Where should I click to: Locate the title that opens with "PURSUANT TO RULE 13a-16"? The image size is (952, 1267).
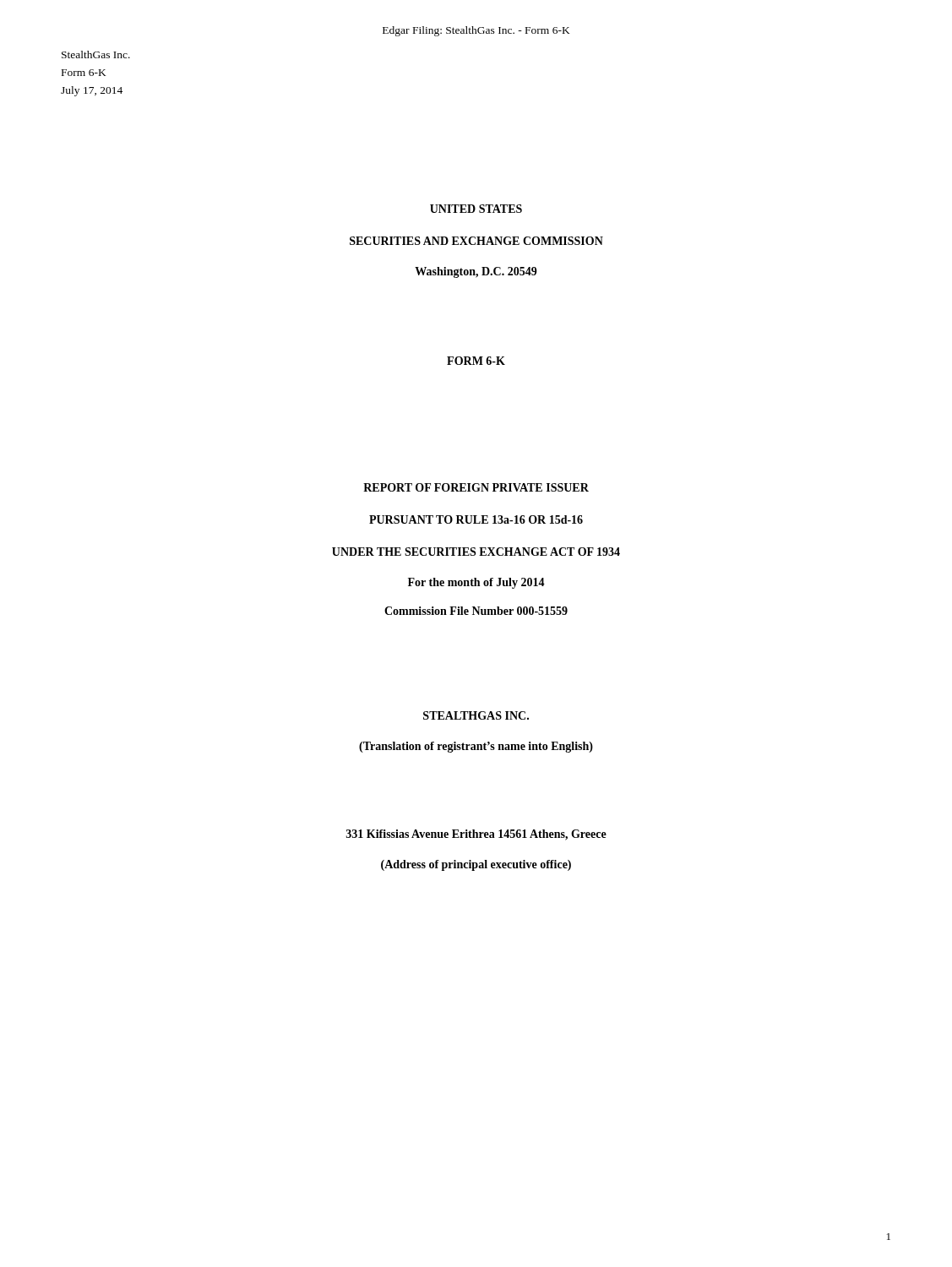[x=476, y=520]
